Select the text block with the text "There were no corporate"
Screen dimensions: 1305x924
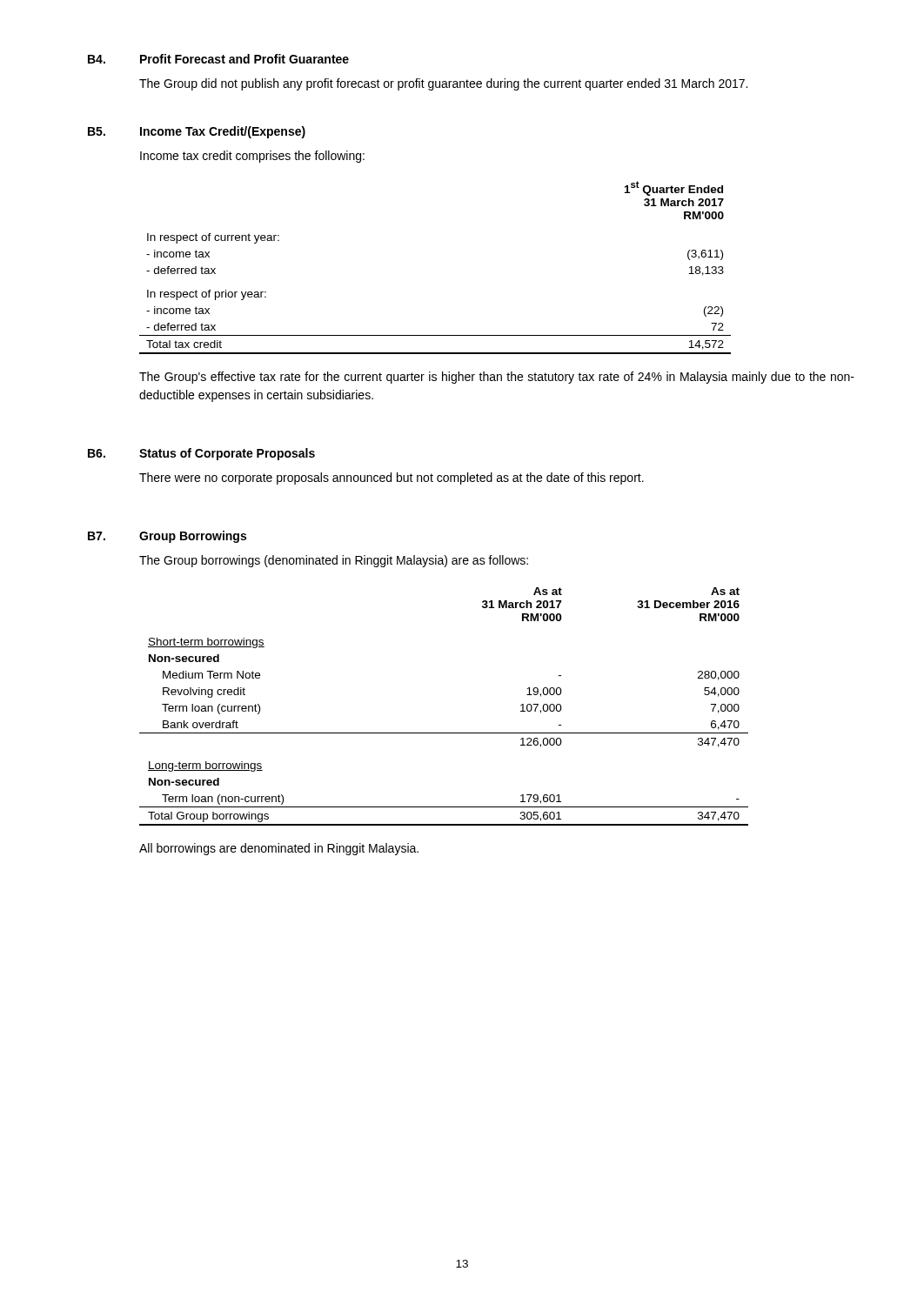point(392,477)
